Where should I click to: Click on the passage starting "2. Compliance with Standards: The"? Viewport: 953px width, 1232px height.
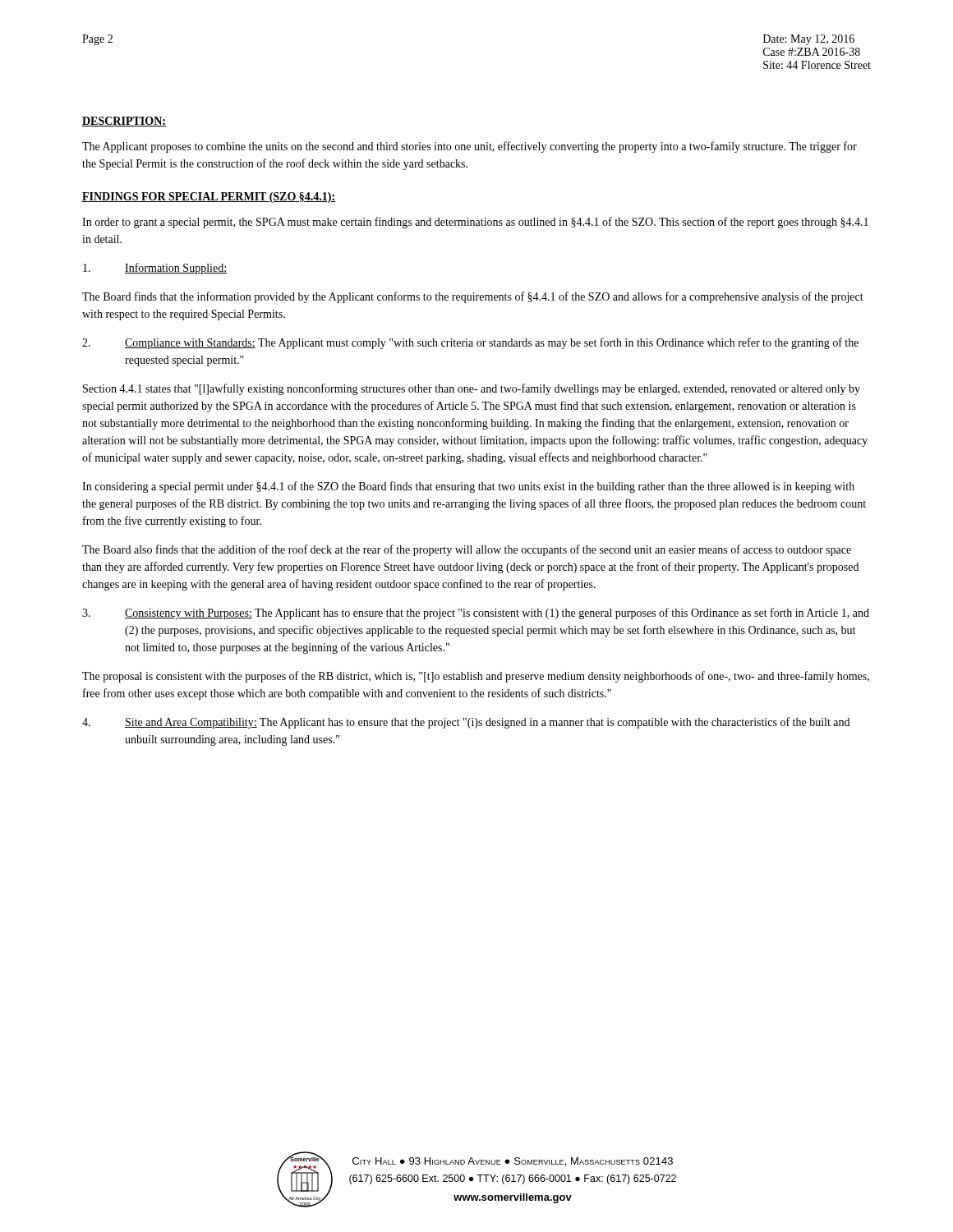(x=476, y=351)
